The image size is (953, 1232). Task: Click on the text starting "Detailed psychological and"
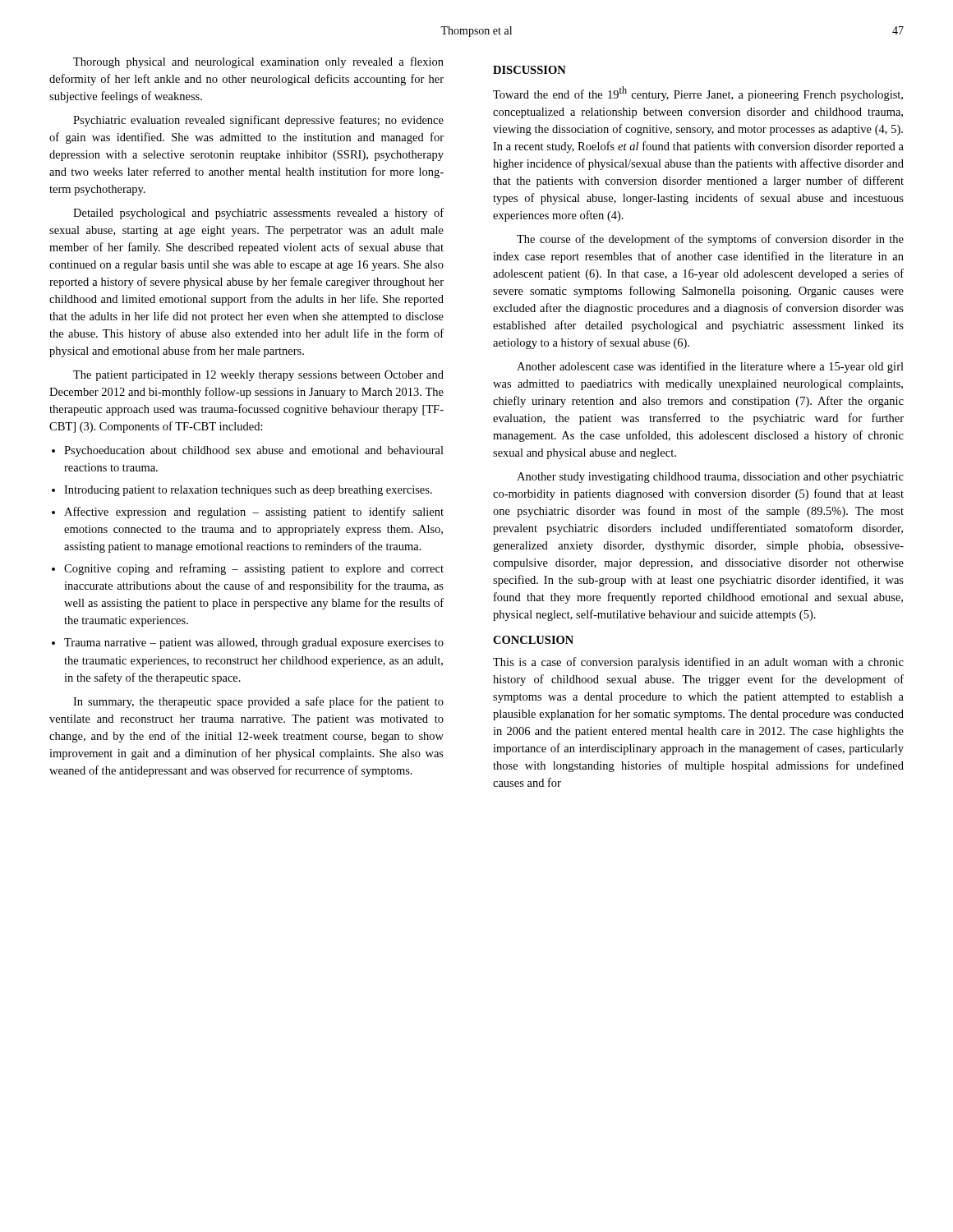(x=246, y=282)
